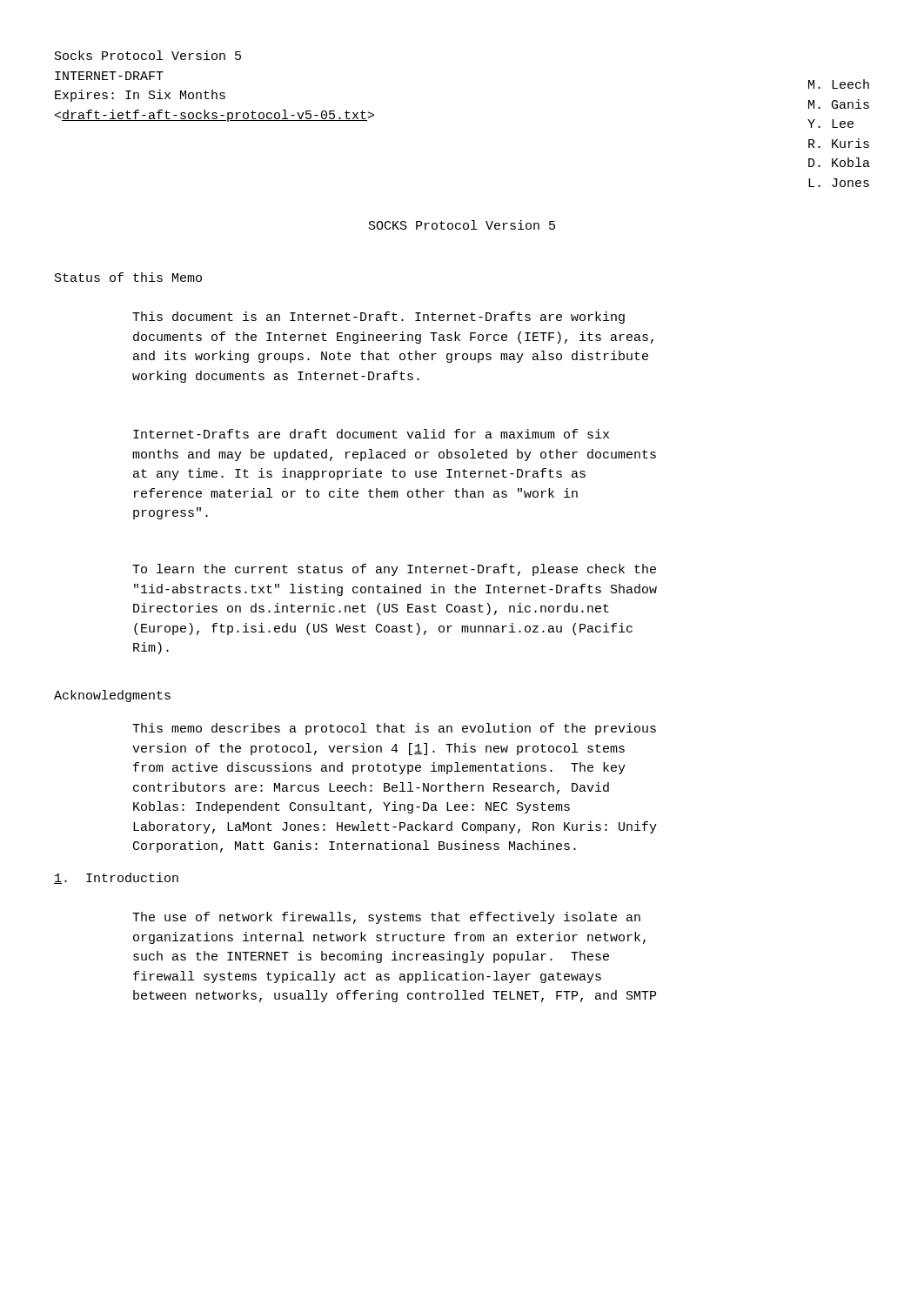
Task: Navigate to the block starting "This document is an Internet-Draft."
Action: 395,347
